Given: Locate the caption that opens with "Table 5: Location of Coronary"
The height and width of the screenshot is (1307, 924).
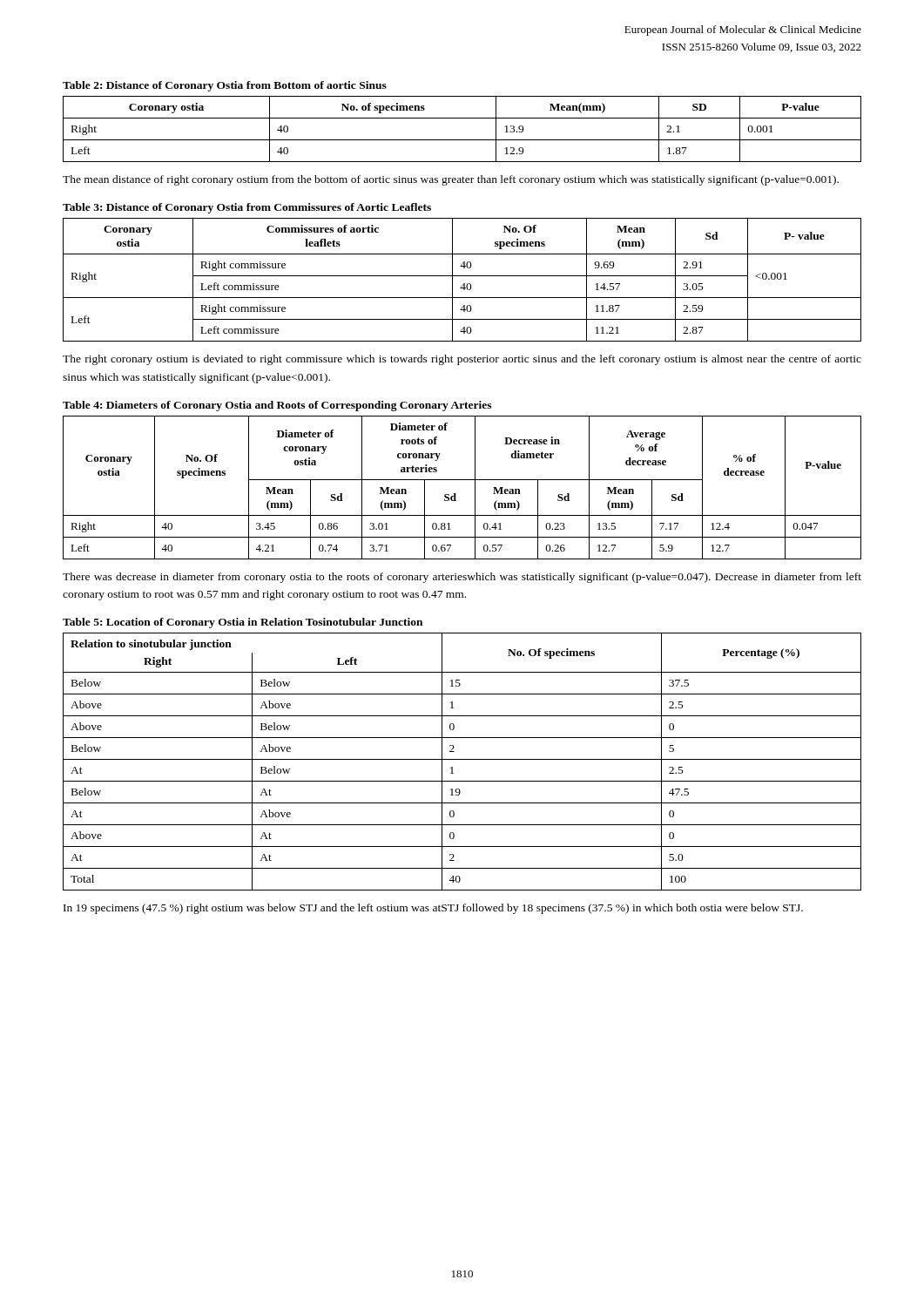Looking at the screenshot, I should click(243, 622).
